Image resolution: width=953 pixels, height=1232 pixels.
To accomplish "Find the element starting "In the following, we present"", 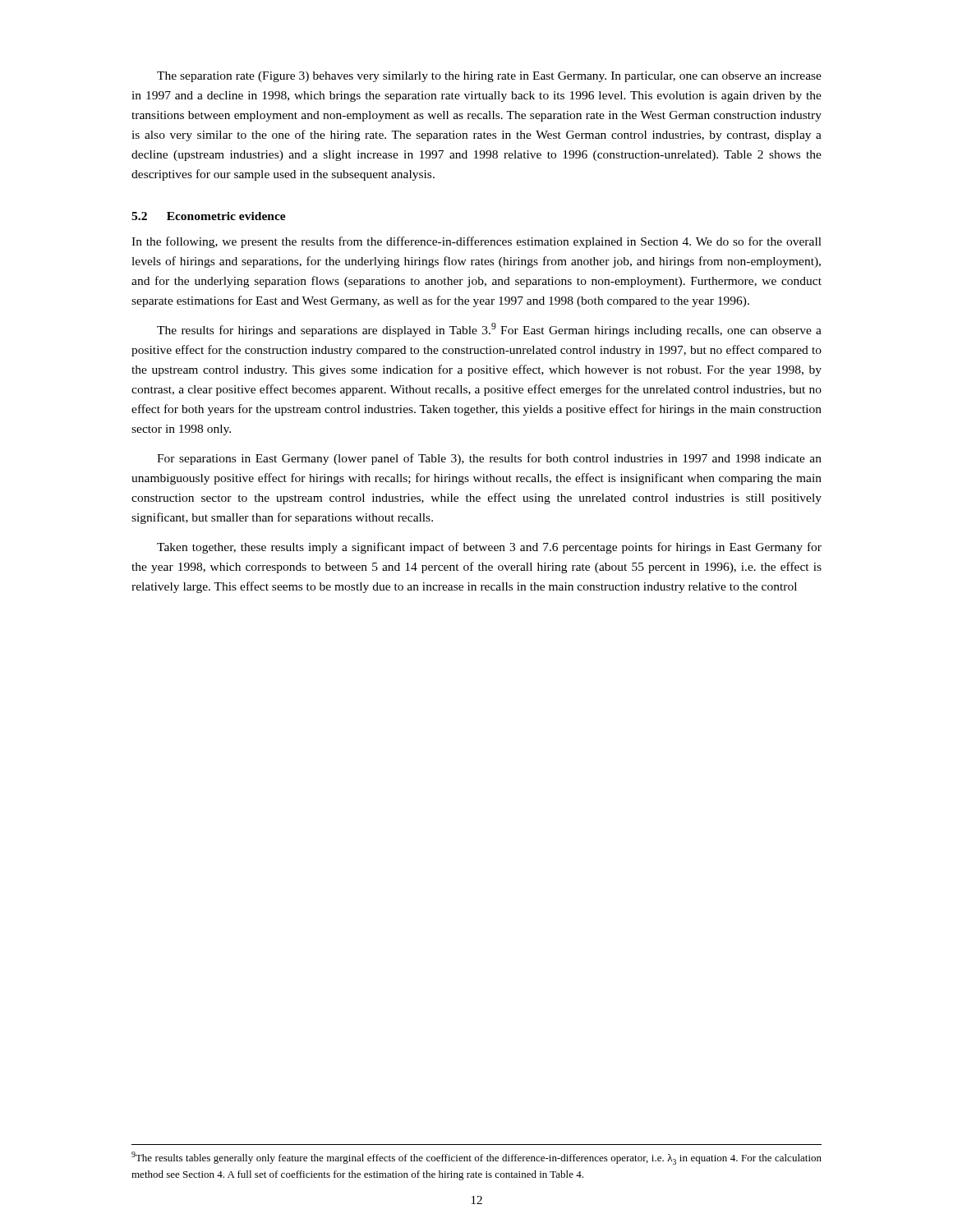I will [x=476, y=271].
